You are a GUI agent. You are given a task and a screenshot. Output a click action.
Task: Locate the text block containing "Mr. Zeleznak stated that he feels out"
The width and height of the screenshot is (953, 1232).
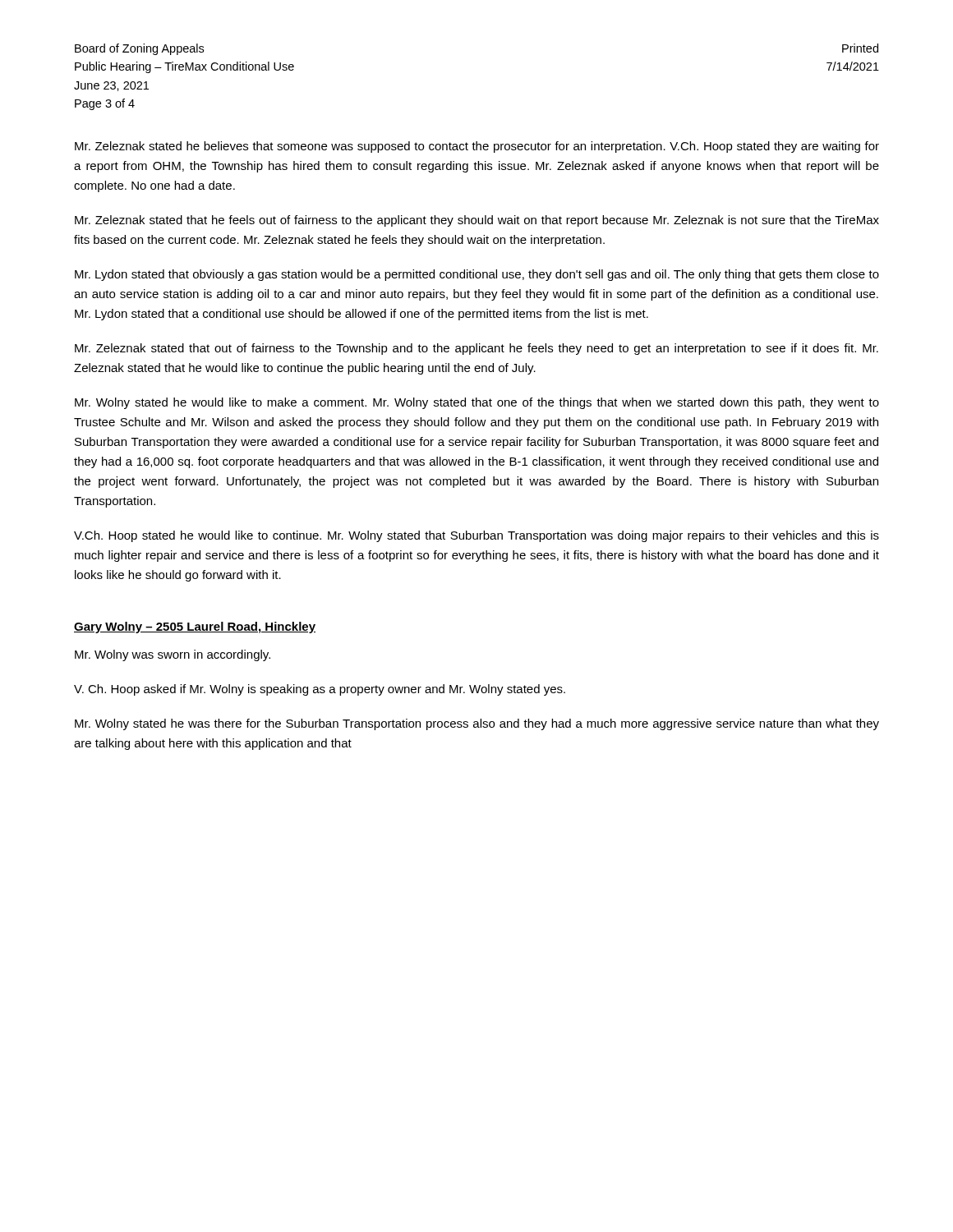[x=476, y=229]
